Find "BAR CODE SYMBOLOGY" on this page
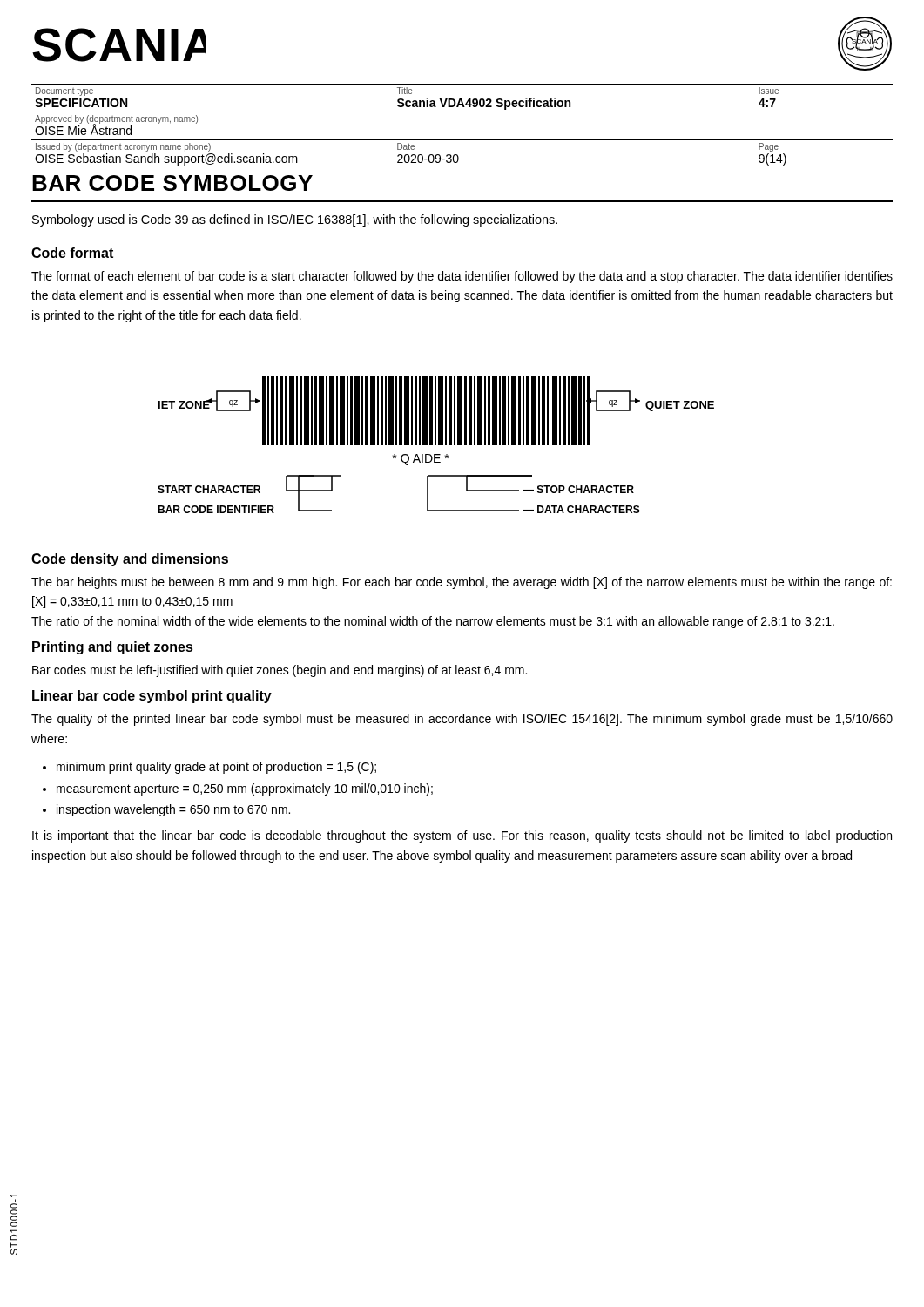This screenshot has height=1307, width=924. (x=172, y=183)
